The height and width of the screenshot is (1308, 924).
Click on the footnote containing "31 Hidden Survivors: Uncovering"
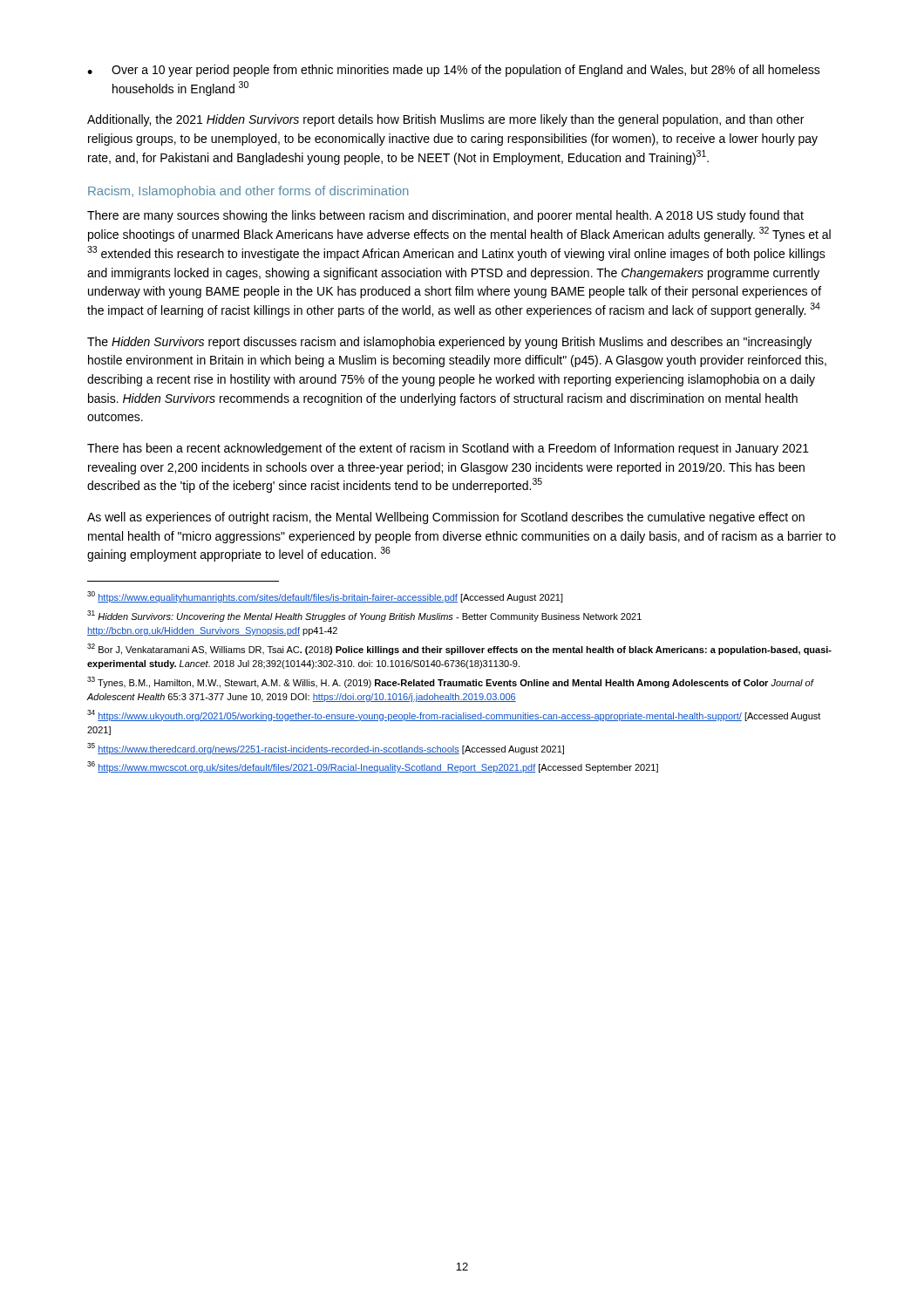(x=364, y=623)
